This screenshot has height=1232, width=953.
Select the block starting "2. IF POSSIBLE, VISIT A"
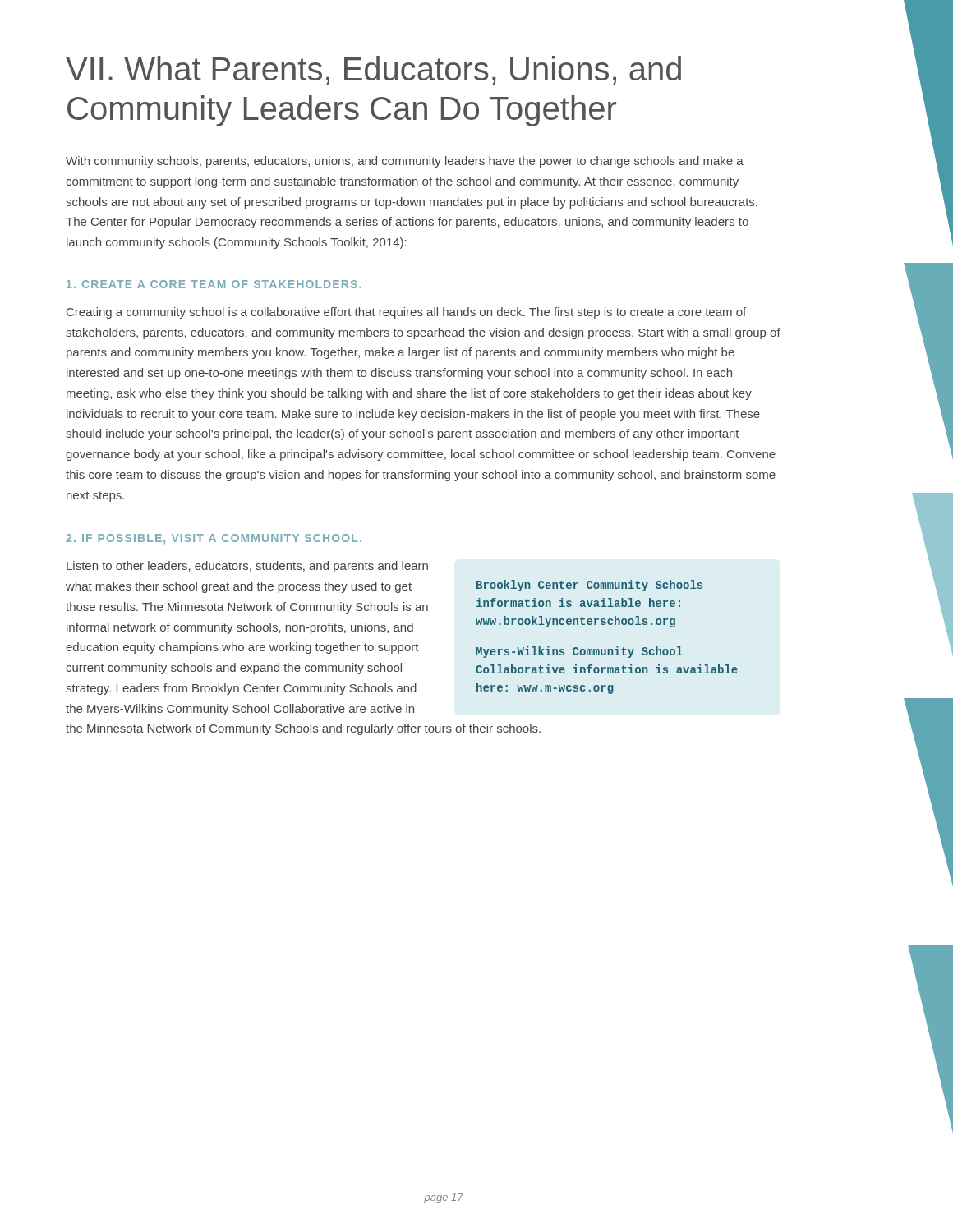point(214,538)
